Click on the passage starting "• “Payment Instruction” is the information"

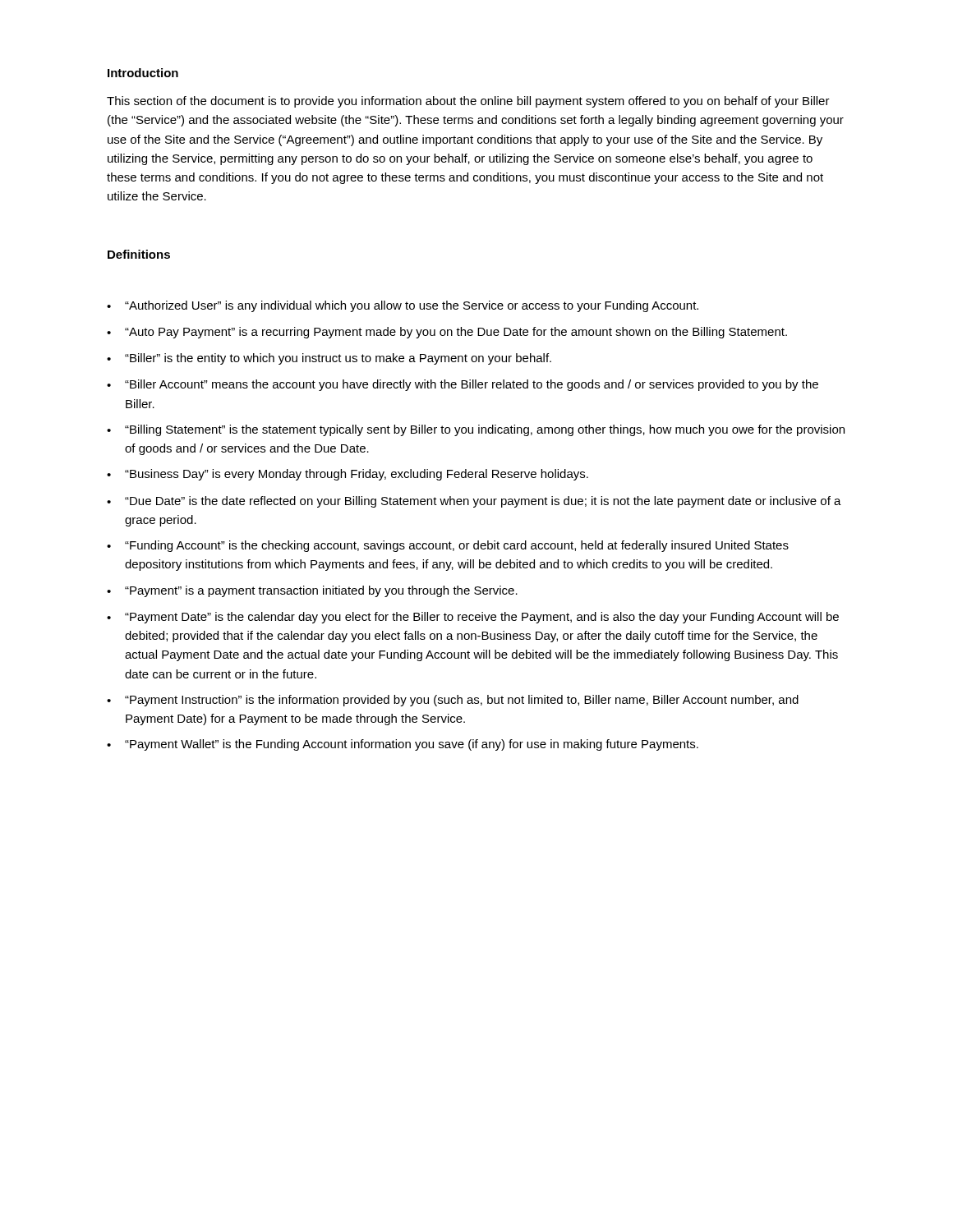pos(476,709)
